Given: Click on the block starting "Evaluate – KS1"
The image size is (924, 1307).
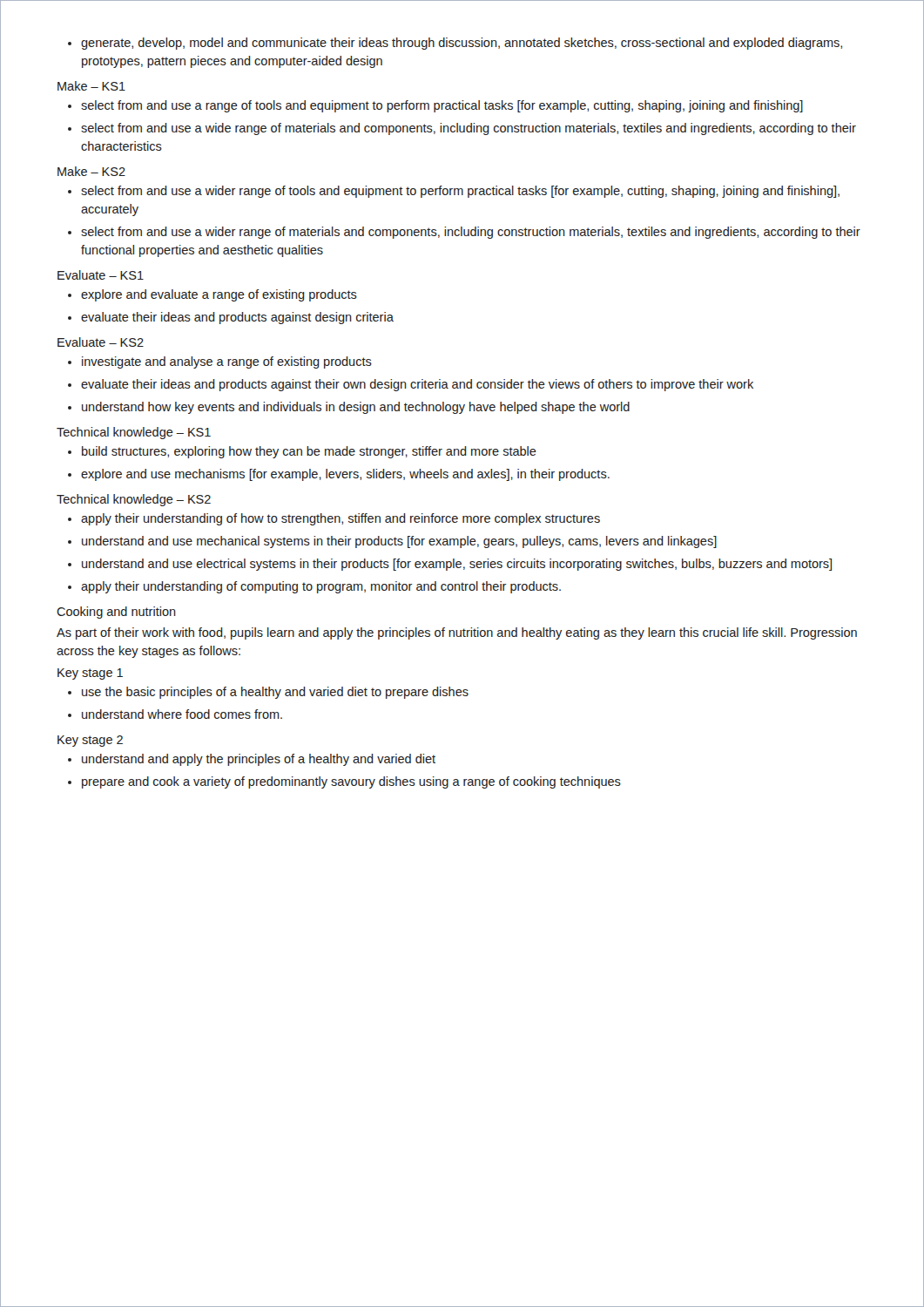Looking at the screenshot, I should click(100, 275).
